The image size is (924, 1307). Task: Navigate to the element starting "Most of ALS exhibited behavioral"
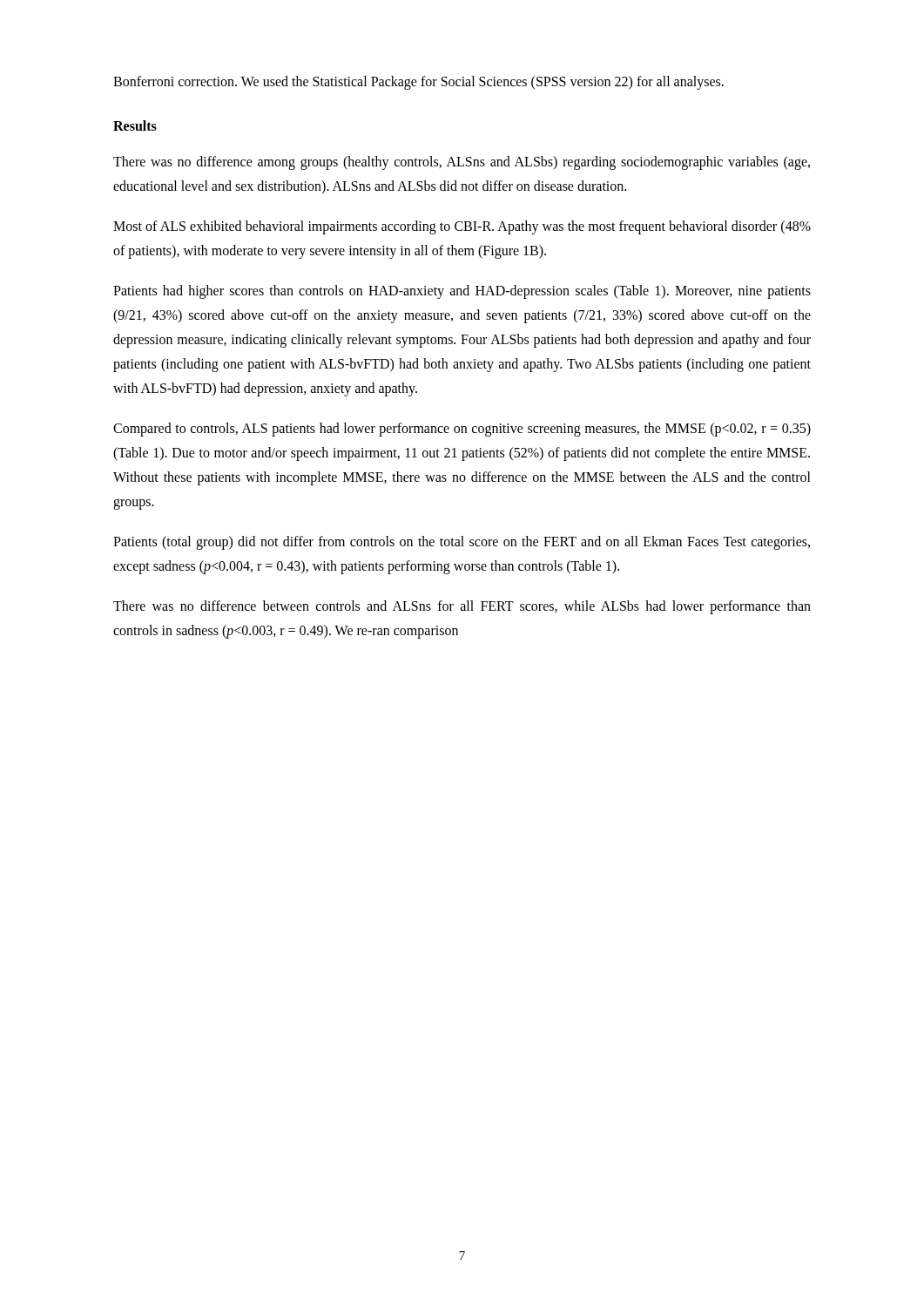pyautogui.click(x=462, y=239)
